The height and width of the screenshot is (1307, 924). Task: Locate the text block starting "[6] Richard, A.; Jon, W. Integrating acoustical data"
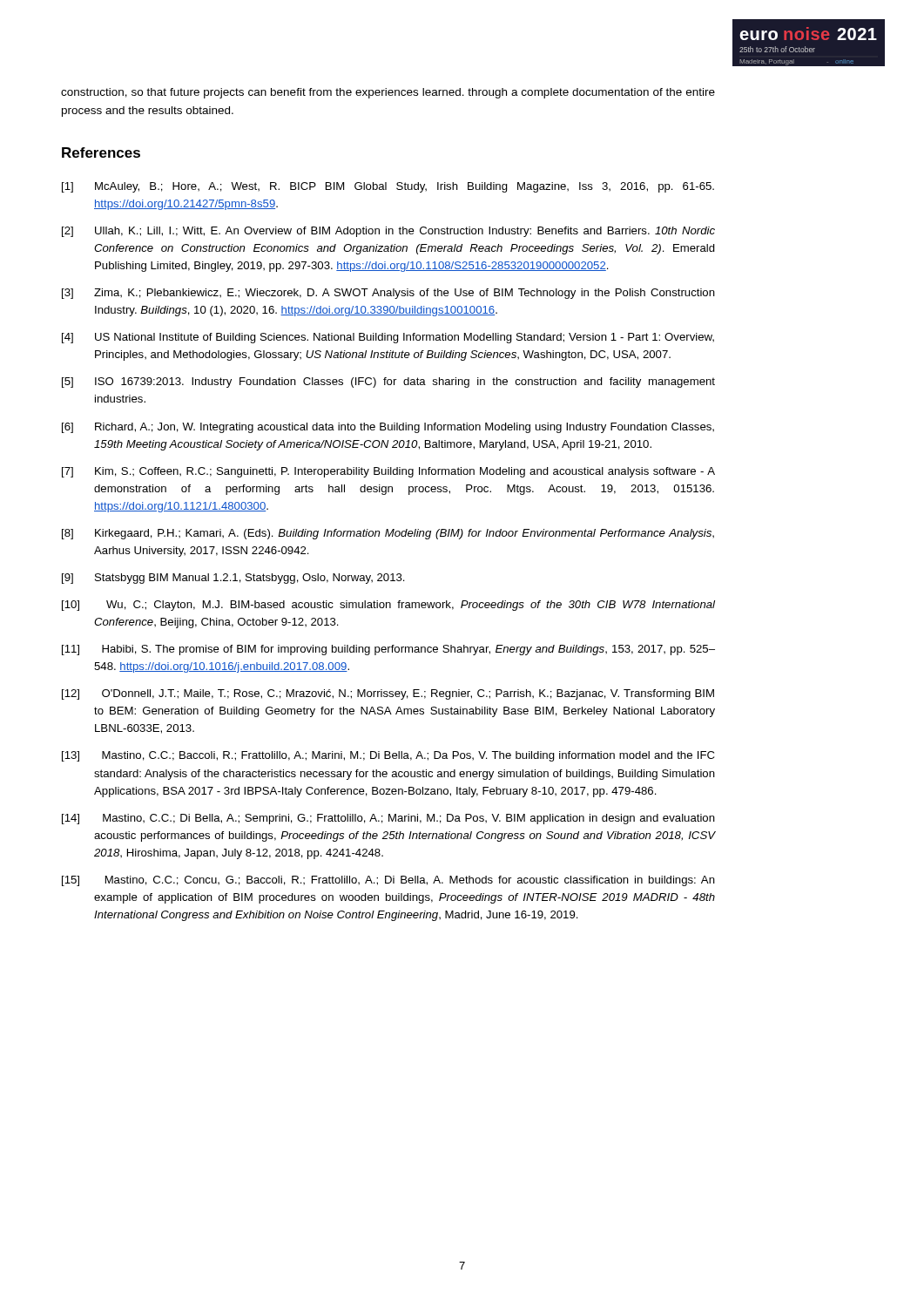pos(388,435)
